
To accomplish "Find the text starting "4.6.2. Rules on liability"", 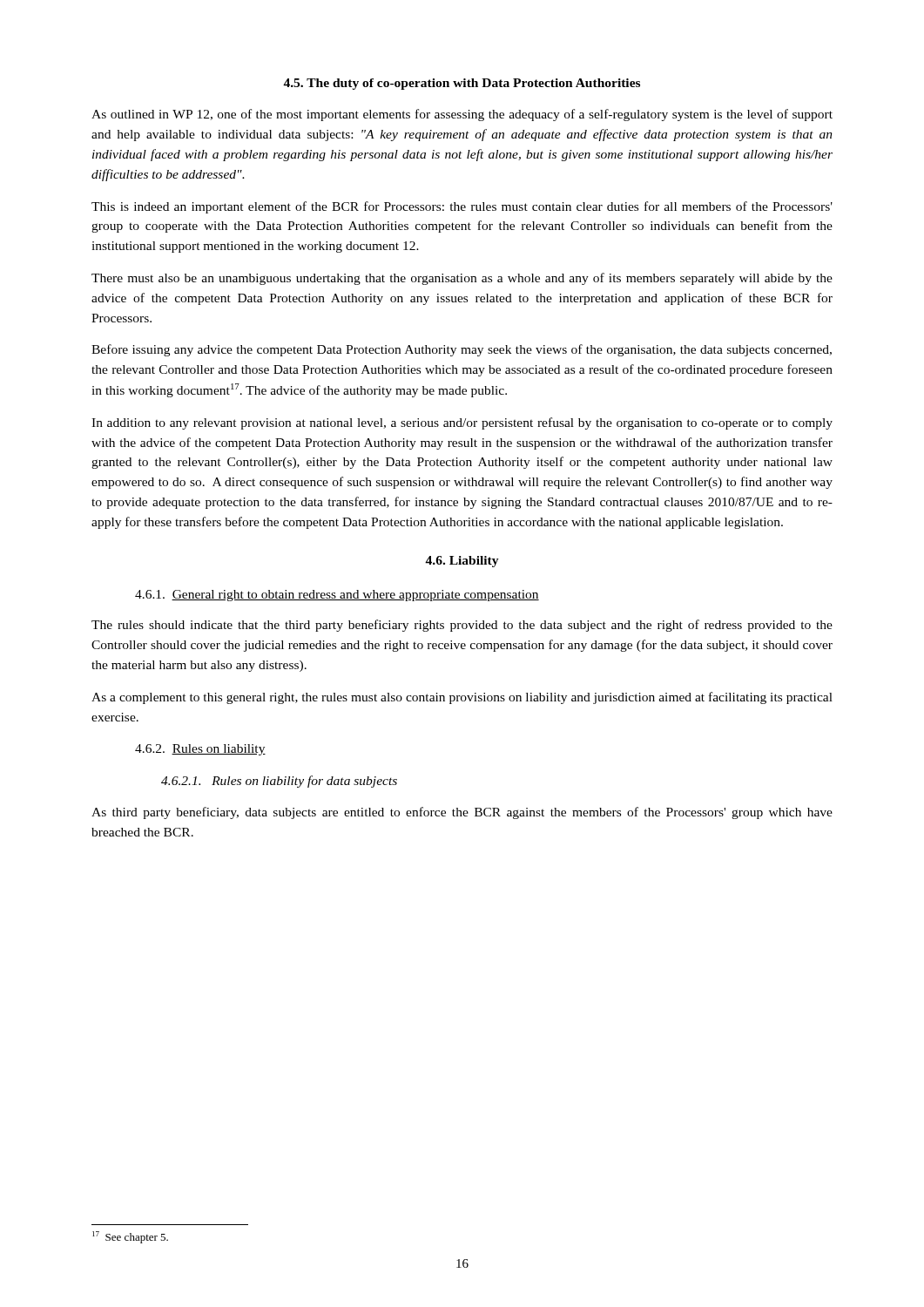I will tap(200, 748).
